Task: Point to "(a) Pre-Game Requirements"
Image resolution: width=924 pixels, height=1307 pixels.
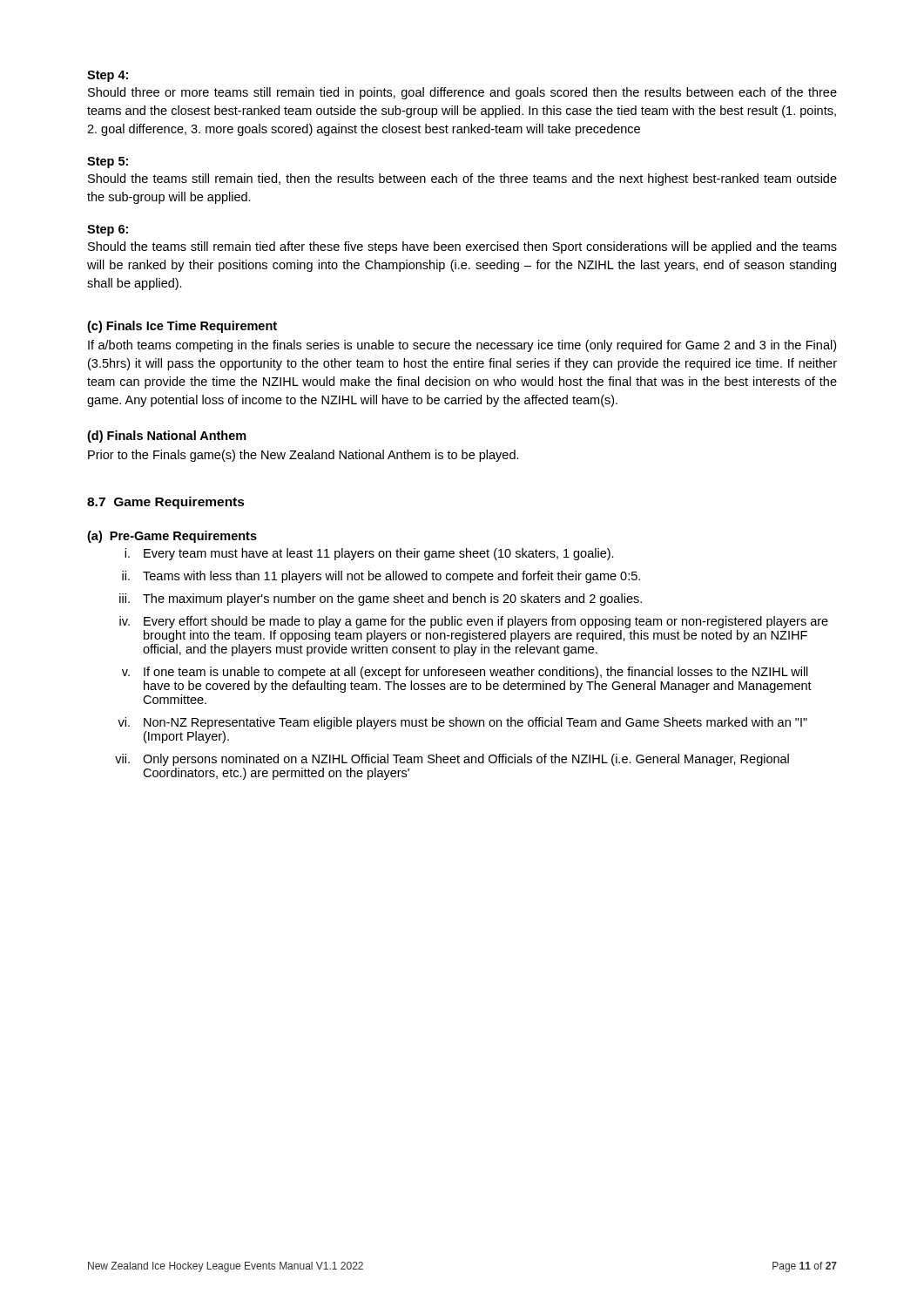Action: coord(172,536)
